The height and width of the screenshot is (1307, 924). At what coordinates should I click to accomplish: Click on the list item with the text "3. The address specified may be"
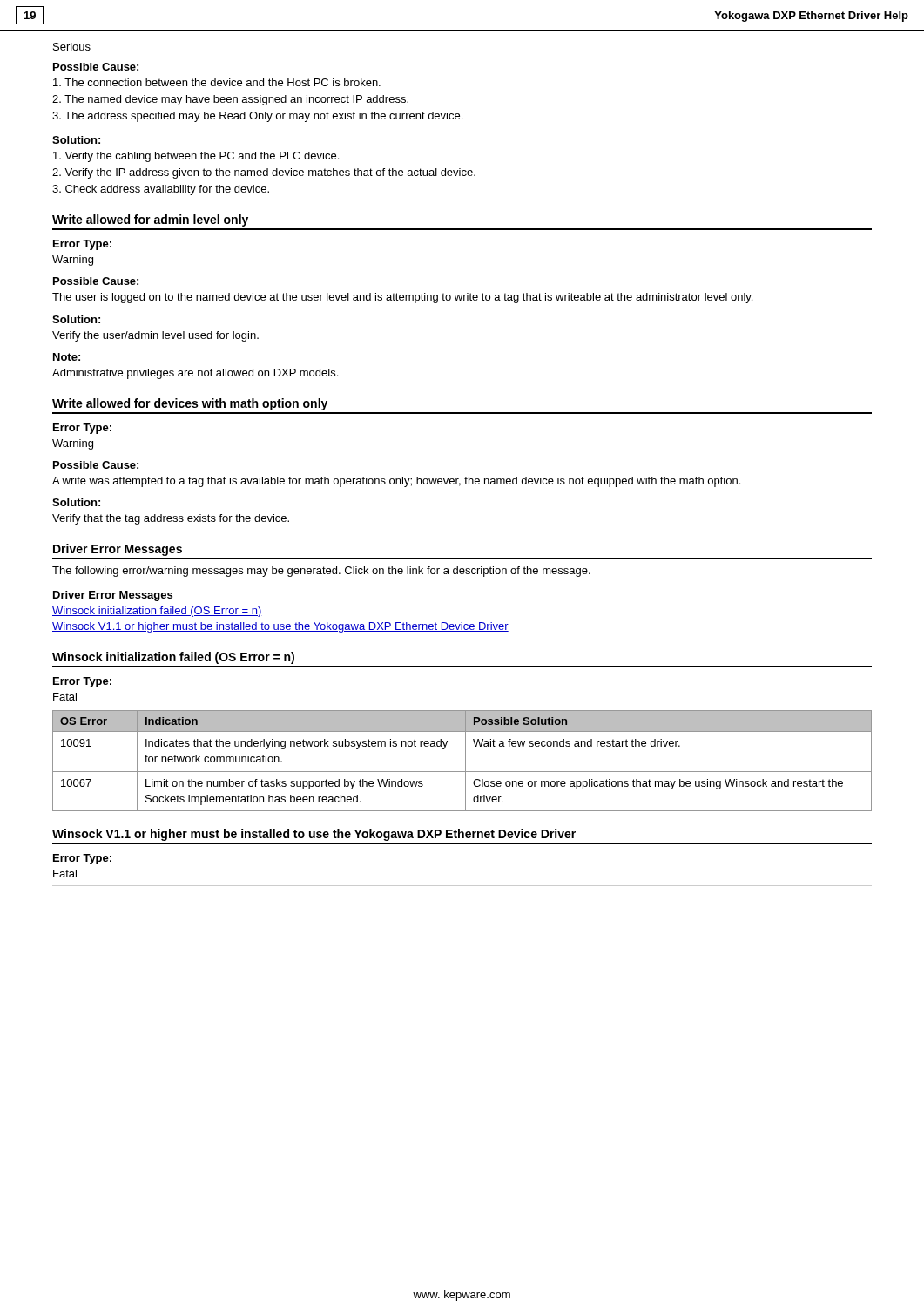[x=258, y=116]
